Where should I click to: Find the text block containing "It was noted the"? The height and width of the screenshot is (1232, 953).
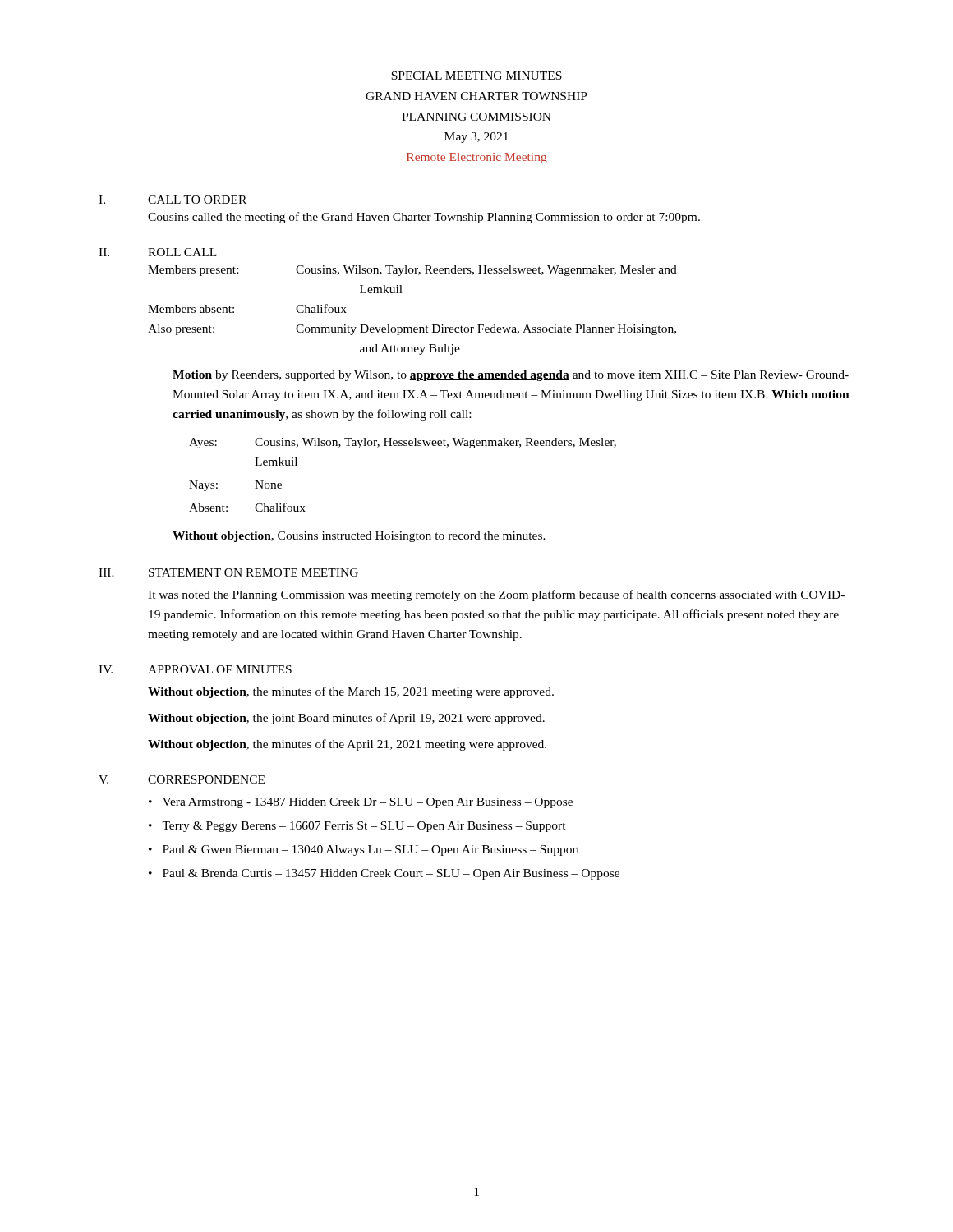click(x=496, y=614)
